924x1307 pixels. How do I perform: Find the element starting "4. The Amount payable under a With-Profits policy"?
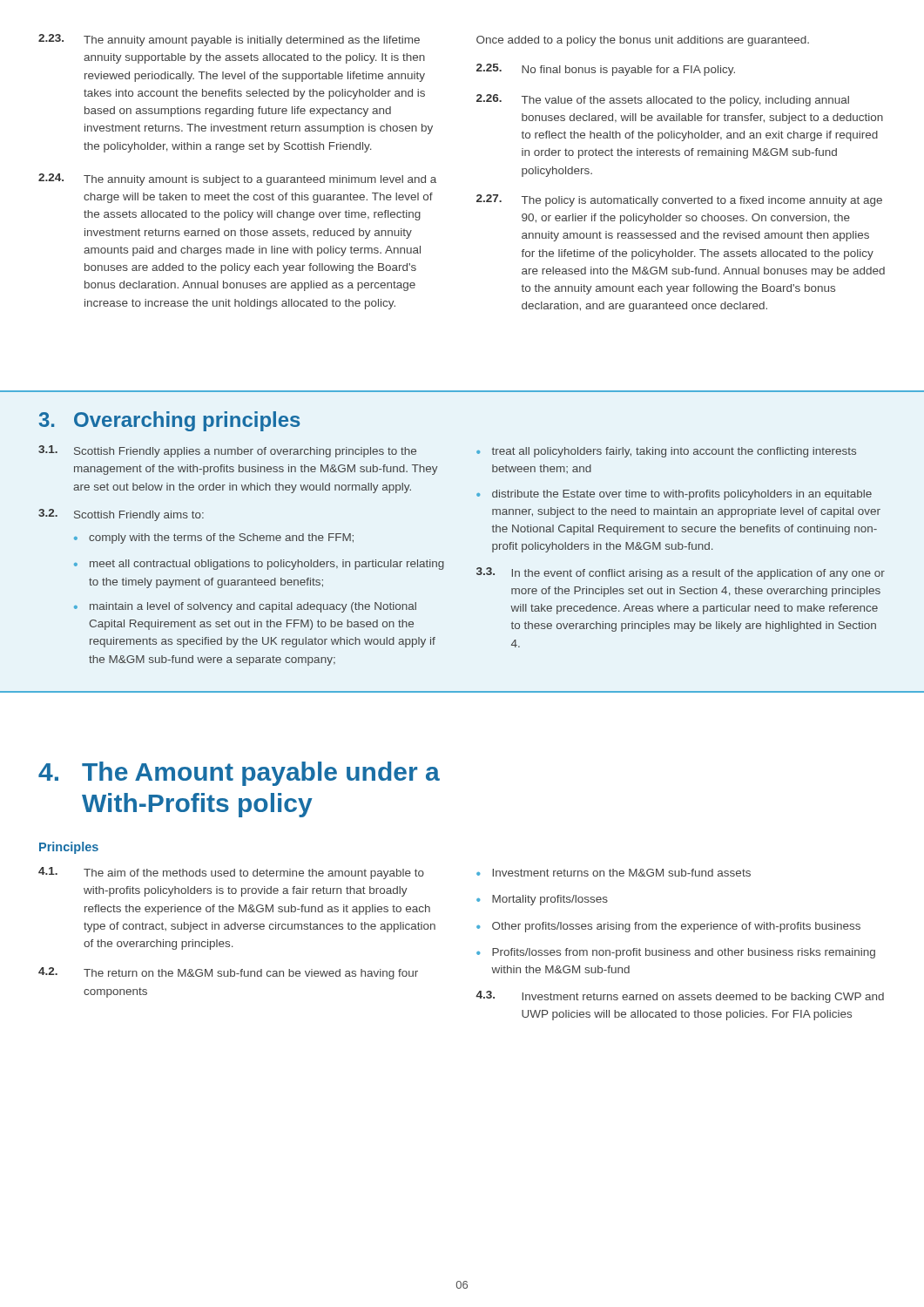coord(239,774)
